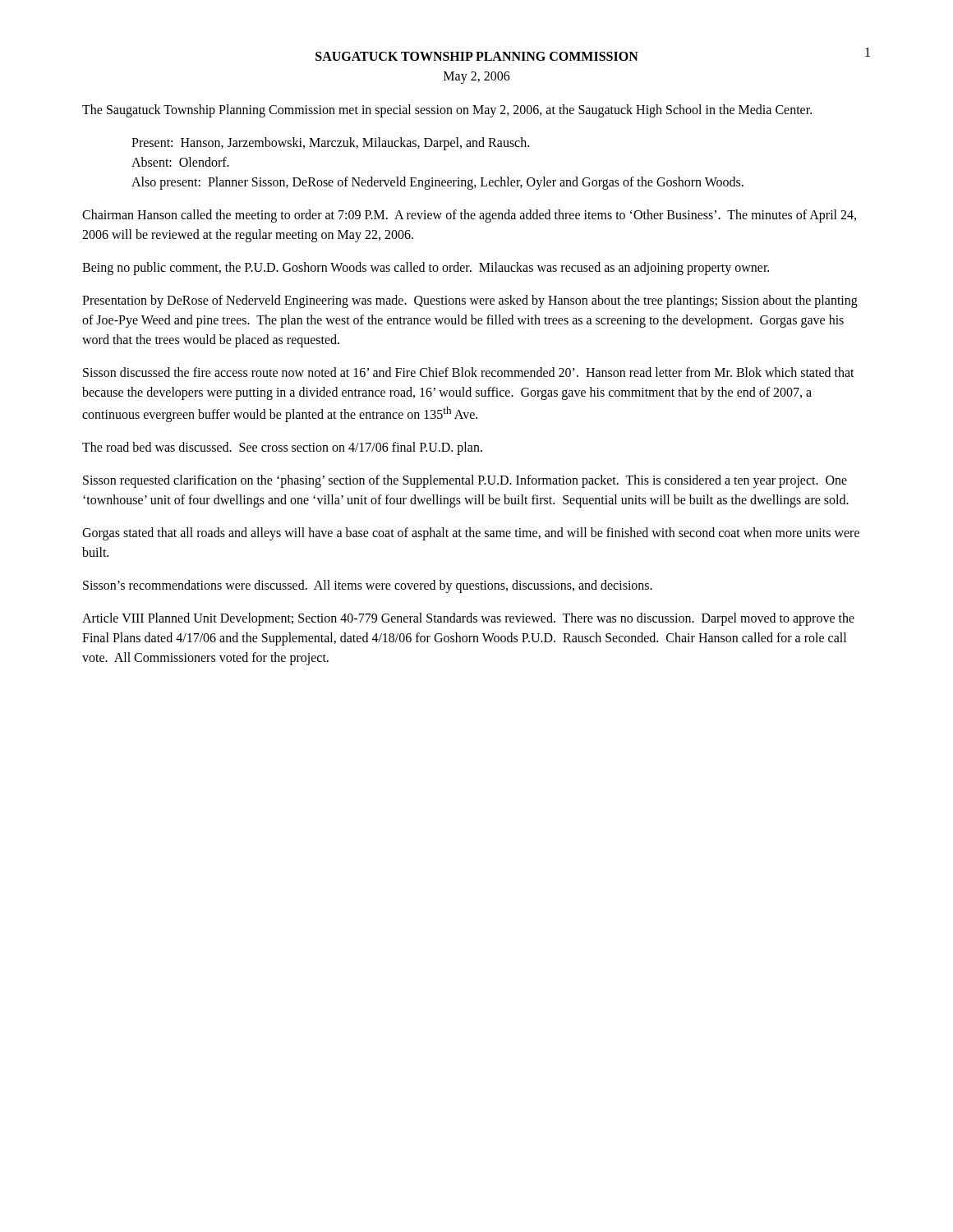This screenshot has height=1232, width=953.
Task: Click on the element starting "Gorgas stated that all roads and"
Action: 471,543
